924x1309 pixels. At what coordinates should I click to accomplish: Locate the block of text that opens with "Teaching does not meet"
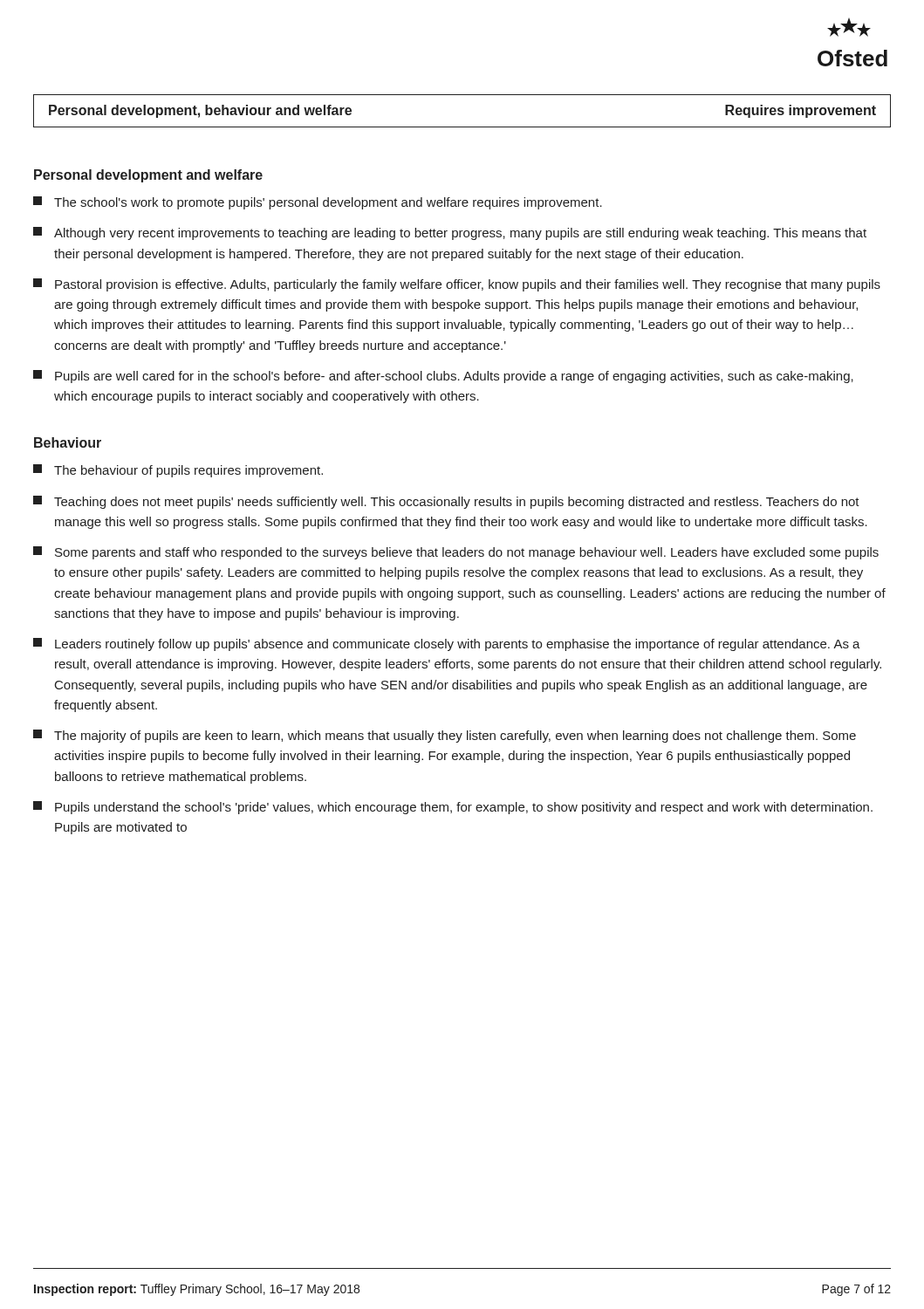(462, 511)
